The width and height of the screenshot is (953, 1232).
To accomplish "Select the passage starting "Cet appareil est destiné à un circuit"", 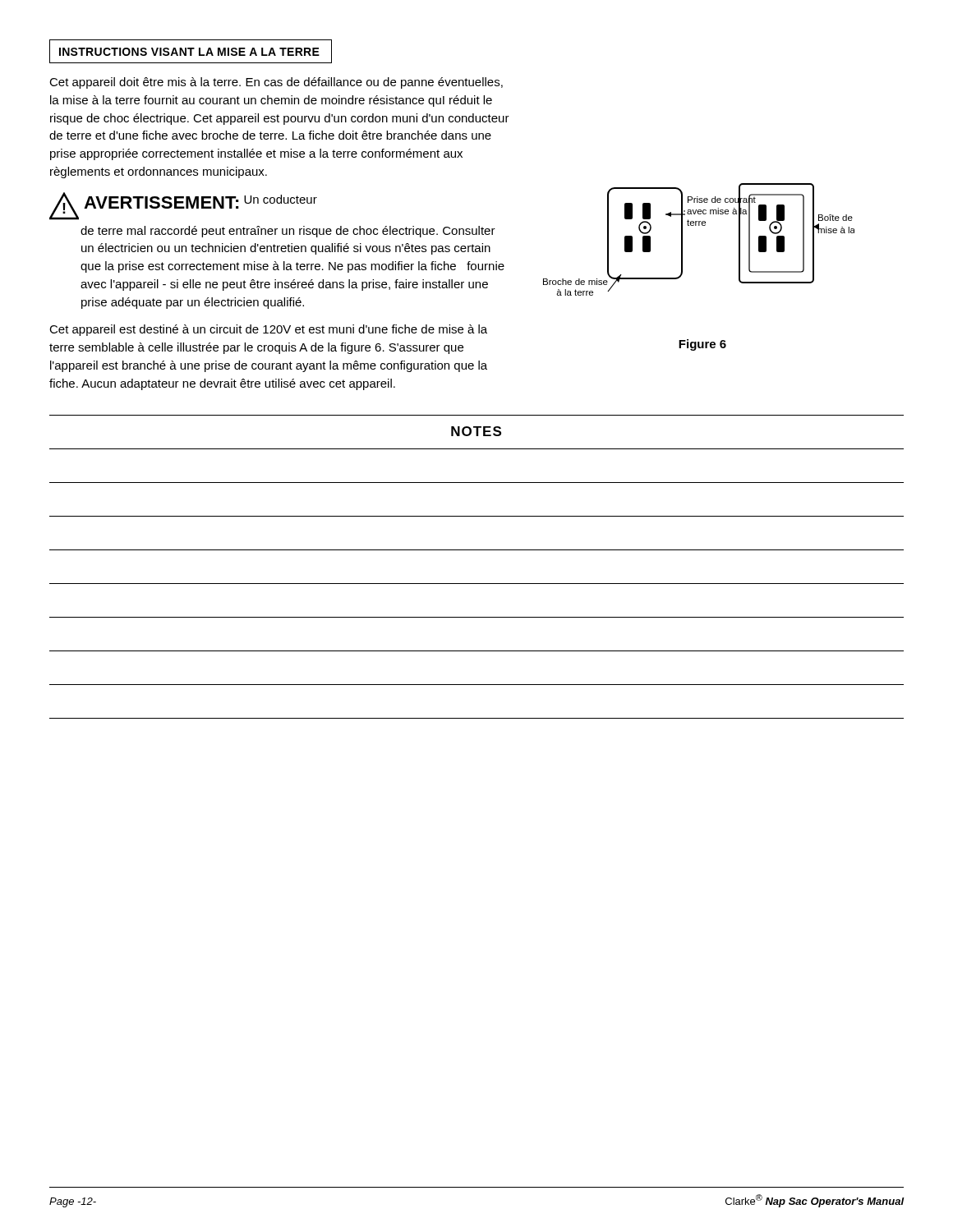I will pyautogui.click(x=268, y=356).
